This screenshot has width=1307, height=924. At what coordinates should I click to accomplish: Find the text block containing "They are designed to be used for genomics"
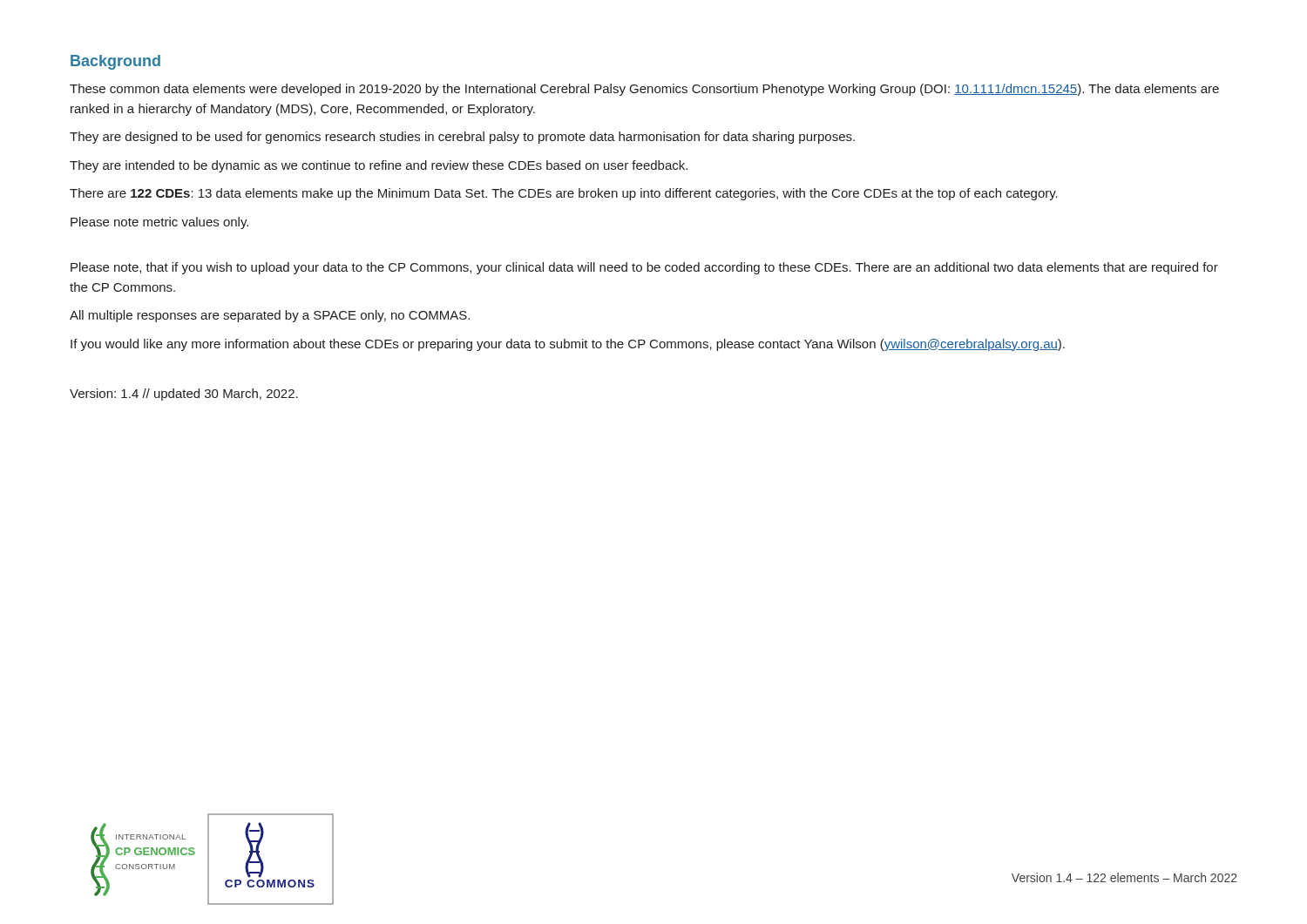[x=463, y=136]
